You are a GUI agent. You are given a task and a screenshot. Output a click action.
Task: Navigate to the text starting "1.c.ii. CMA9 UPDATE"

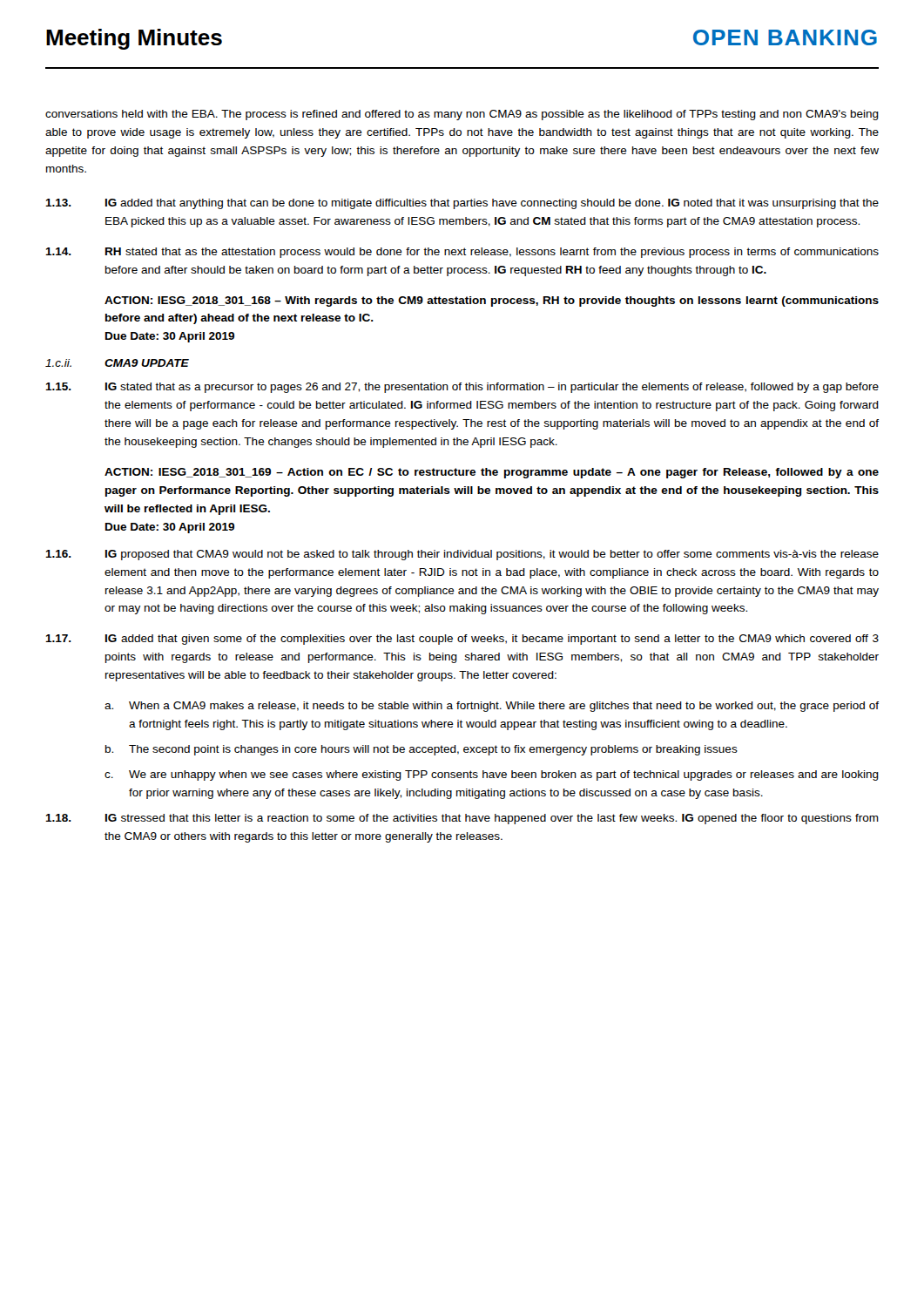117,363
